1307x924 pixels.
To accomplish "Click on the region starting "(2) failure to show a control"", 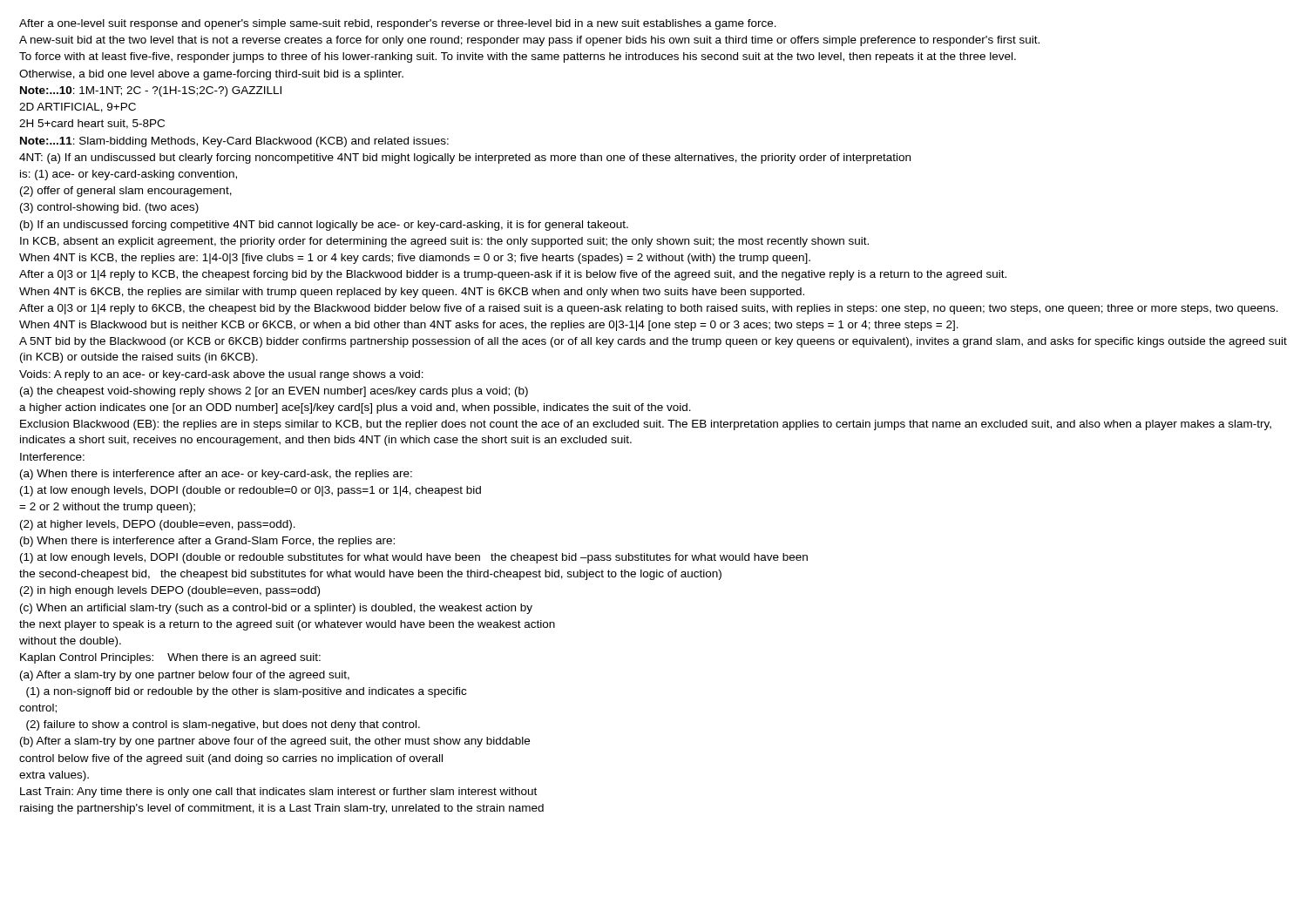I will coord(220,724).
